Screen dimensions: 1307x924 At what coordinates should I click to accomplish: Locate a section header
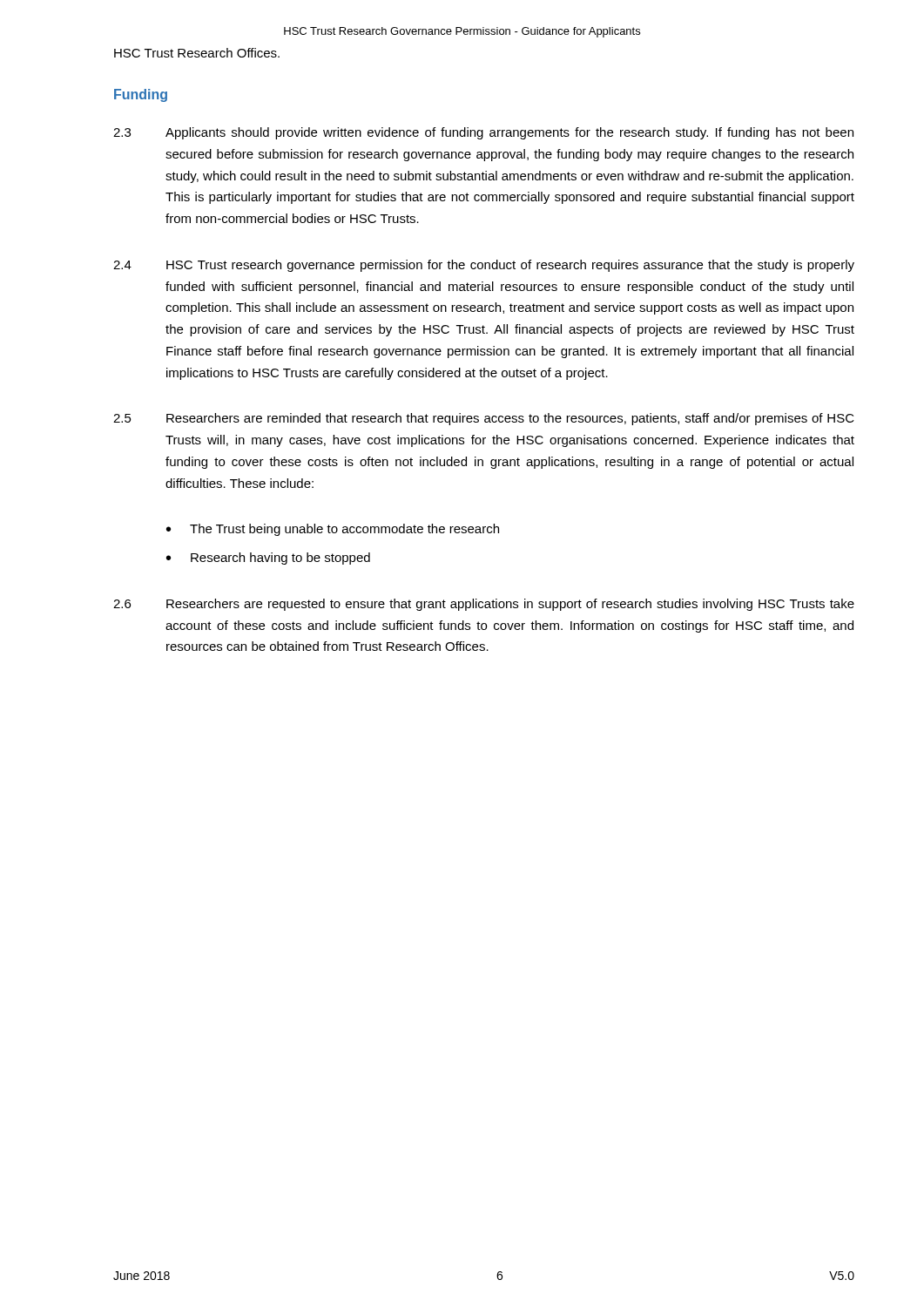pyautogui.click(x=141, y=95)
